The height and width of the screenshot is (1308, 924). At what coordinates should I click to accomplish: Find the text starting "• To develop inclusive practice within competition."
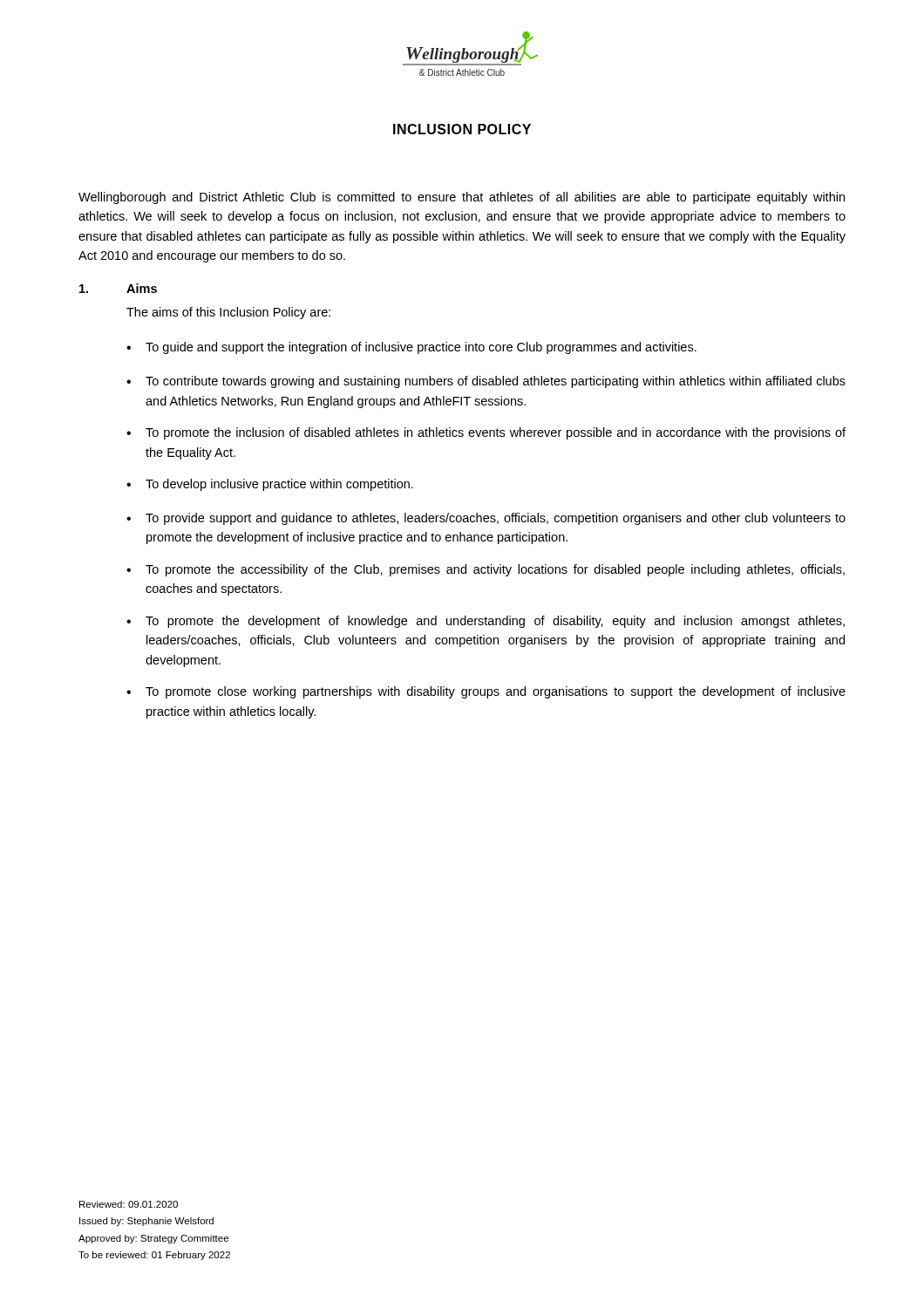(x=270, y=485)
